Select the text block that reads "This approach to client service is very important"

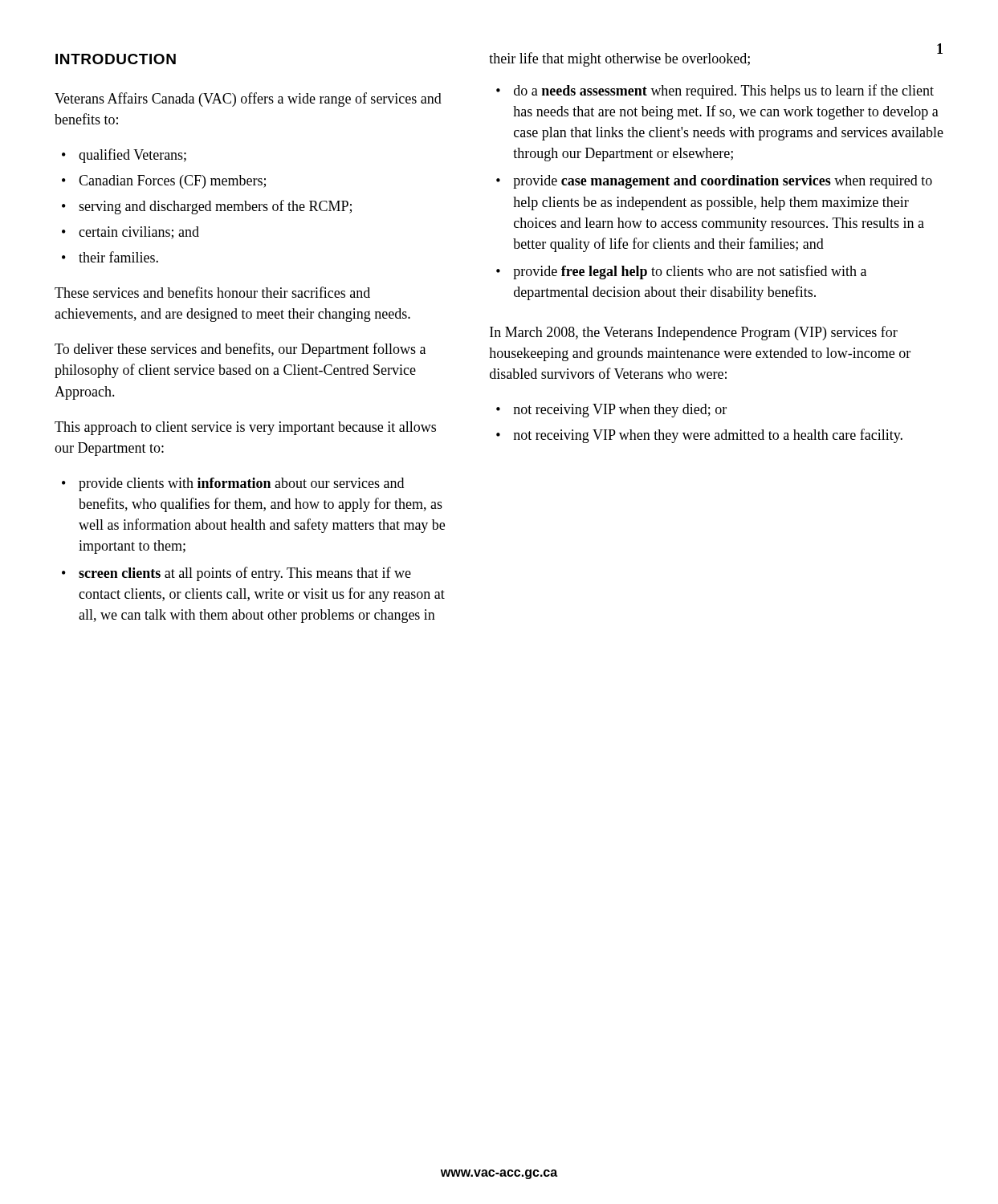pyautogui.click(x=246, y=437)
